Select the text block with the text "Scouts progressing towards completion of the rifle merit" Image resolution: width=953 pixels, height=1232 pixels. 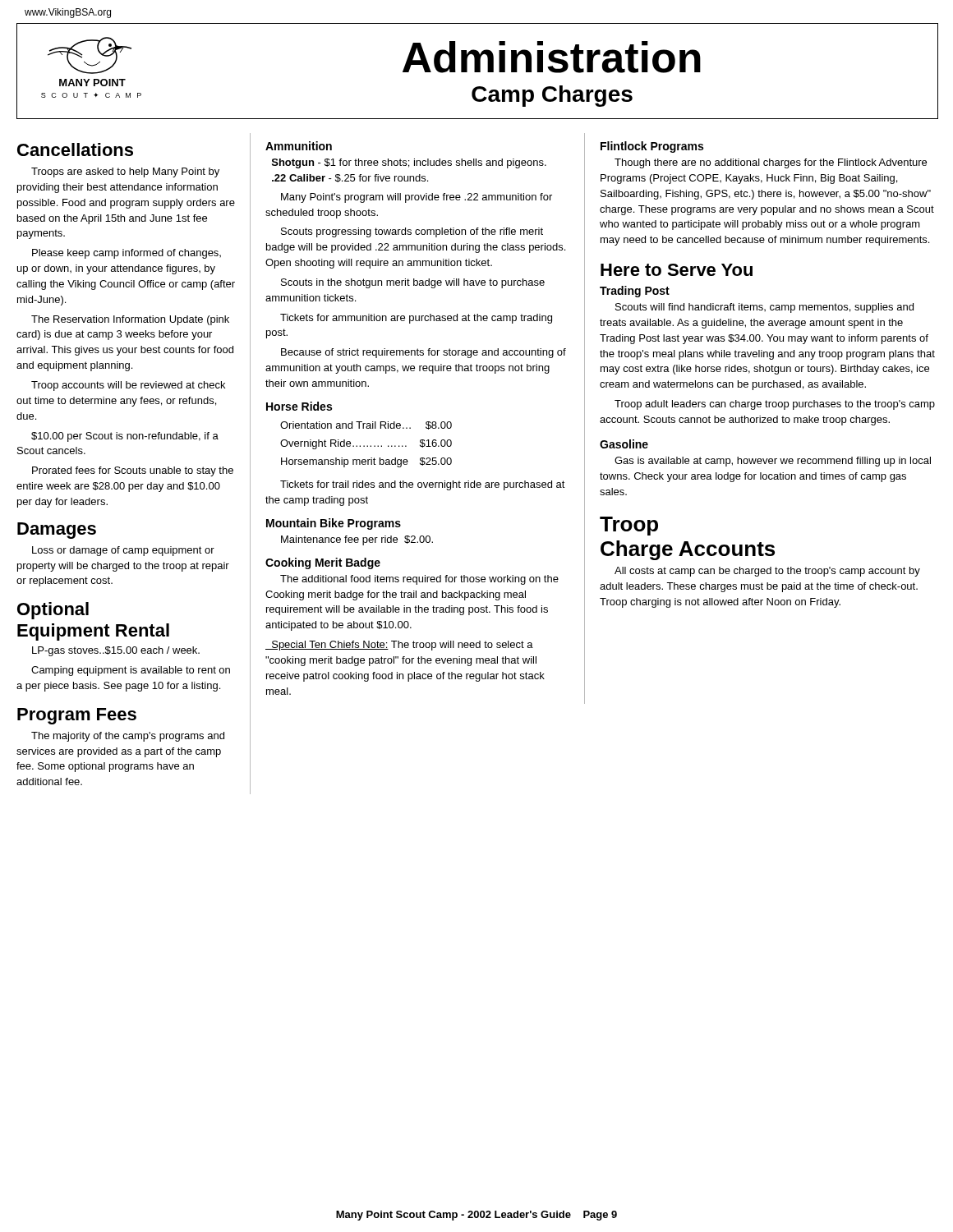tap(416, 247)
